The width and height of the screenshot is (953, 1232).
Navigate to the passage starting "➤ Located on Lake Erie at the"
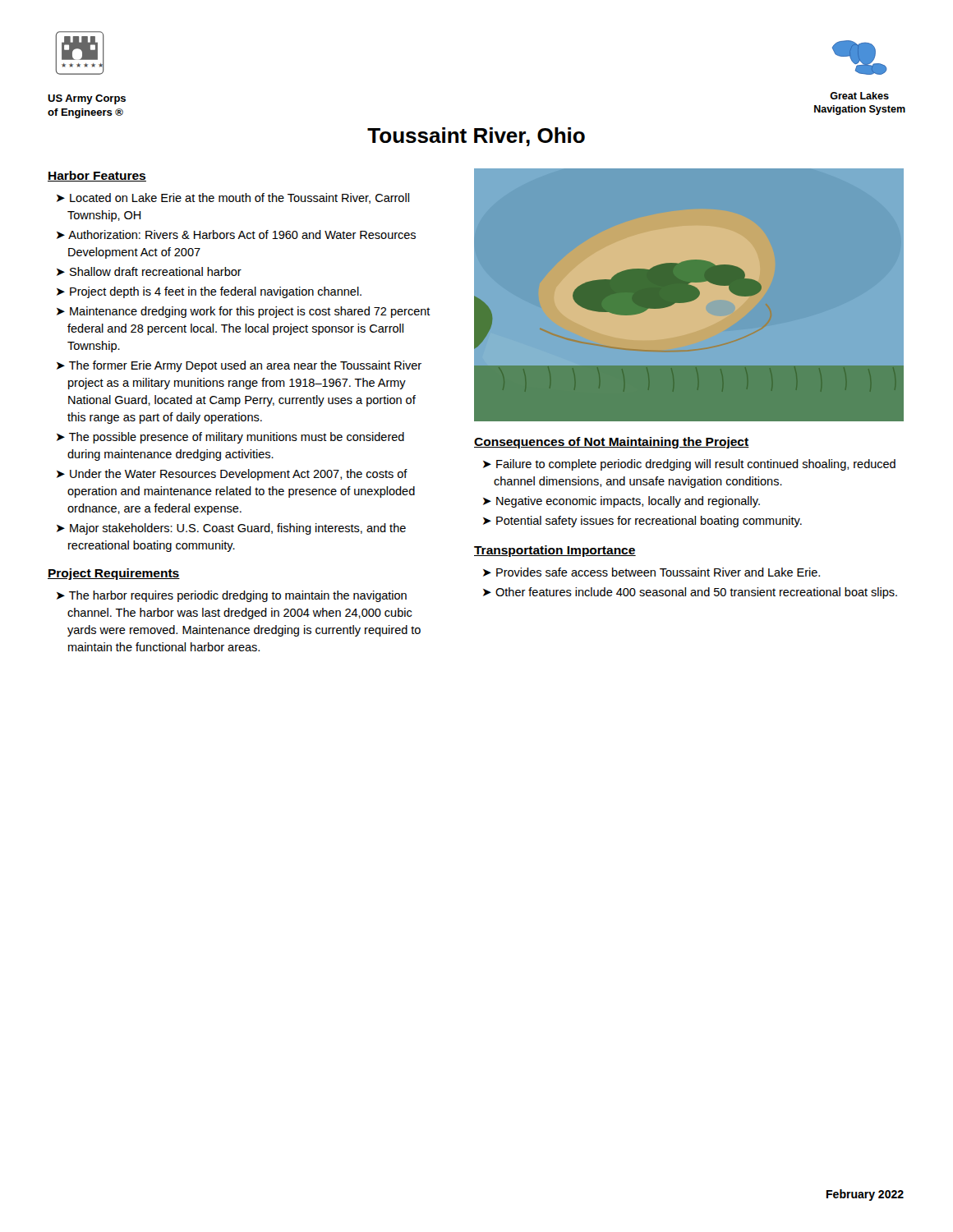tap(232, 207)
